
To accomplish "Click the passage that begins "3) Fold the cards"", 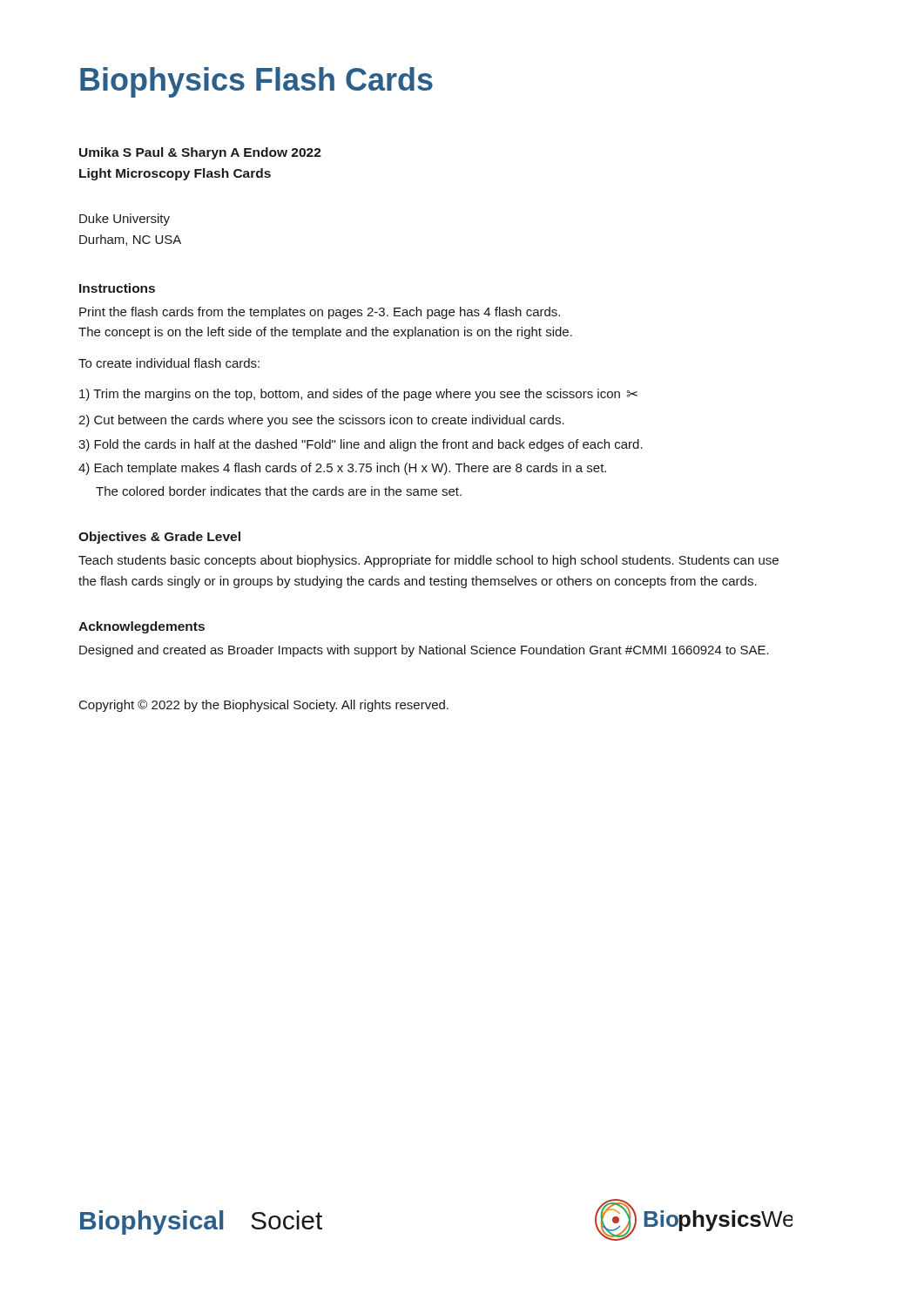I will [435, 444].
